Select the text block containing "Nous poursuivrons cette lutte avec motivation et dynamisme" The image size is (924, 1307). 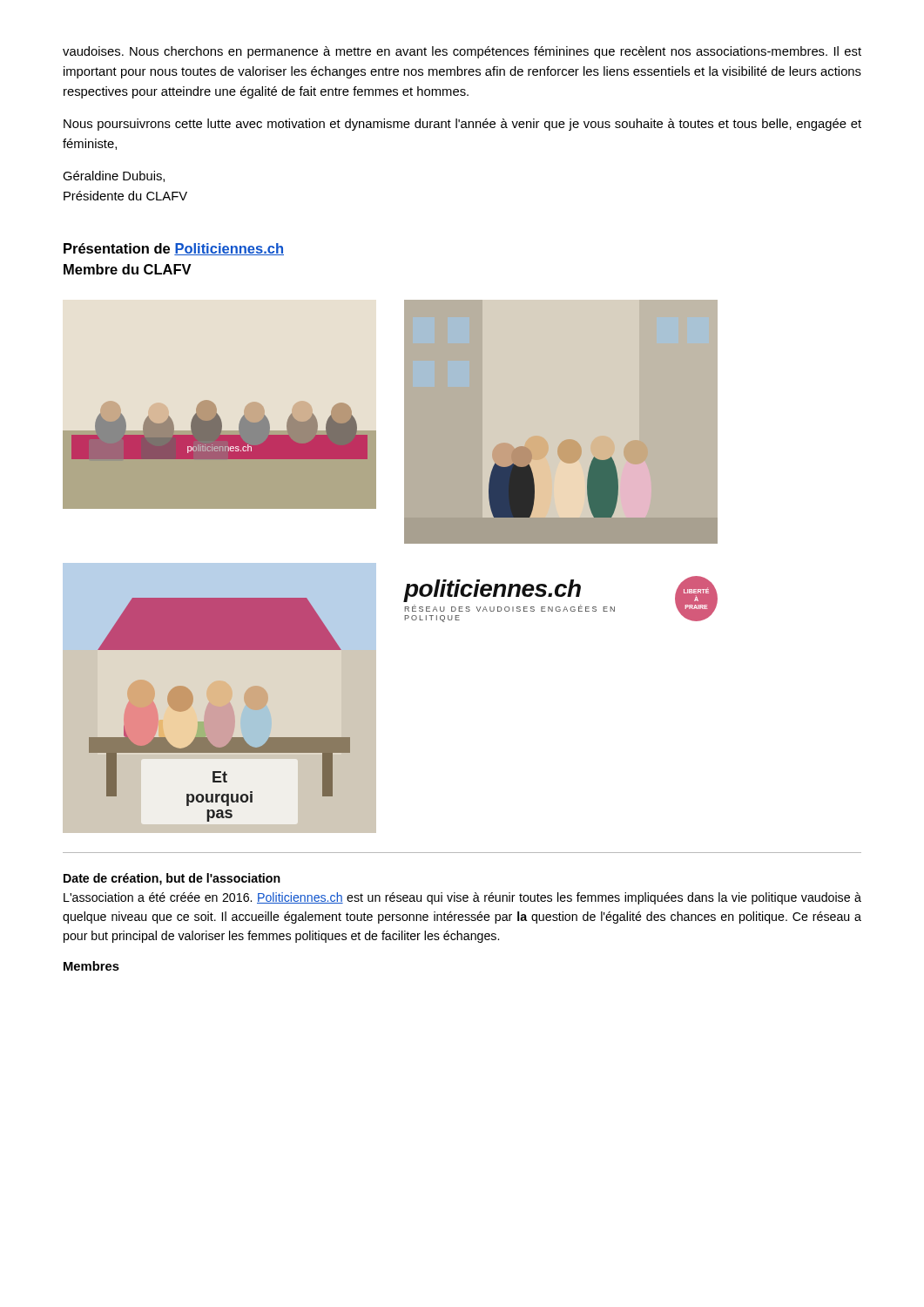462,134
